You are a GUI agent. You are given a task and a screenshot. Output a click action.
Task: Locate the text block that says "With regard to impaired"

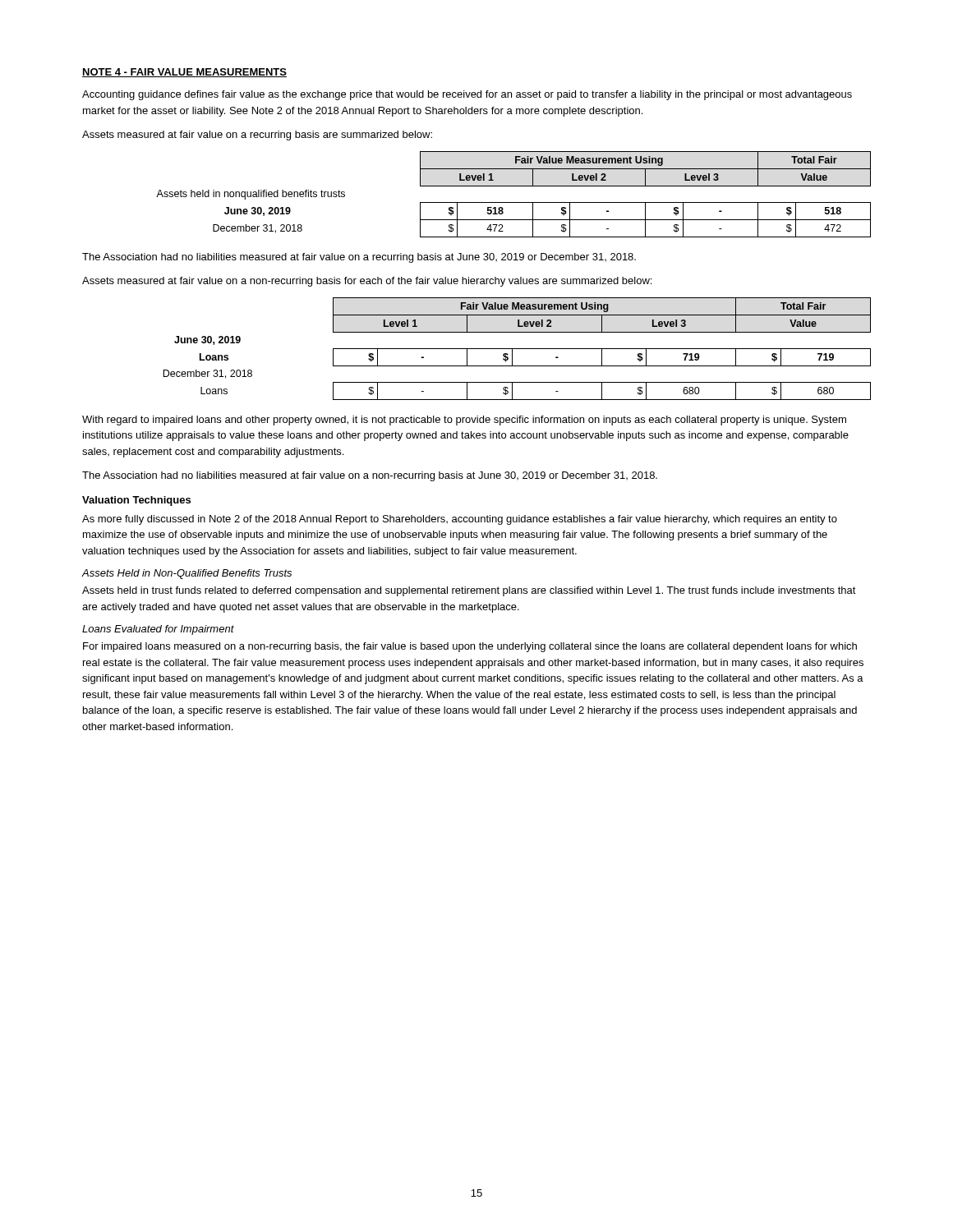point(465,435)
